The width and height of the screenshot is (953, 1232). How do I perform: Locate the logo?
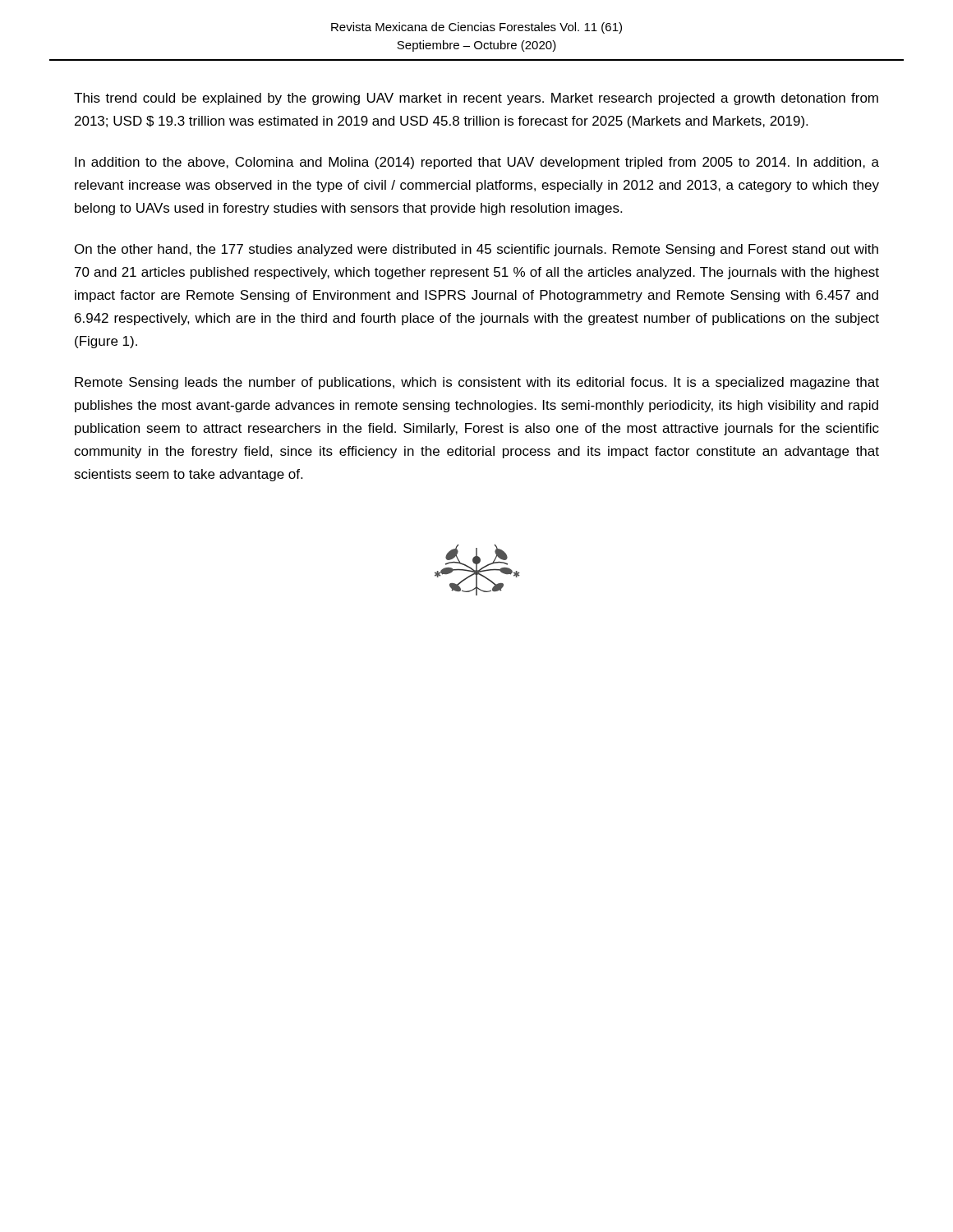pyautogui.click(x=476, y=575)
